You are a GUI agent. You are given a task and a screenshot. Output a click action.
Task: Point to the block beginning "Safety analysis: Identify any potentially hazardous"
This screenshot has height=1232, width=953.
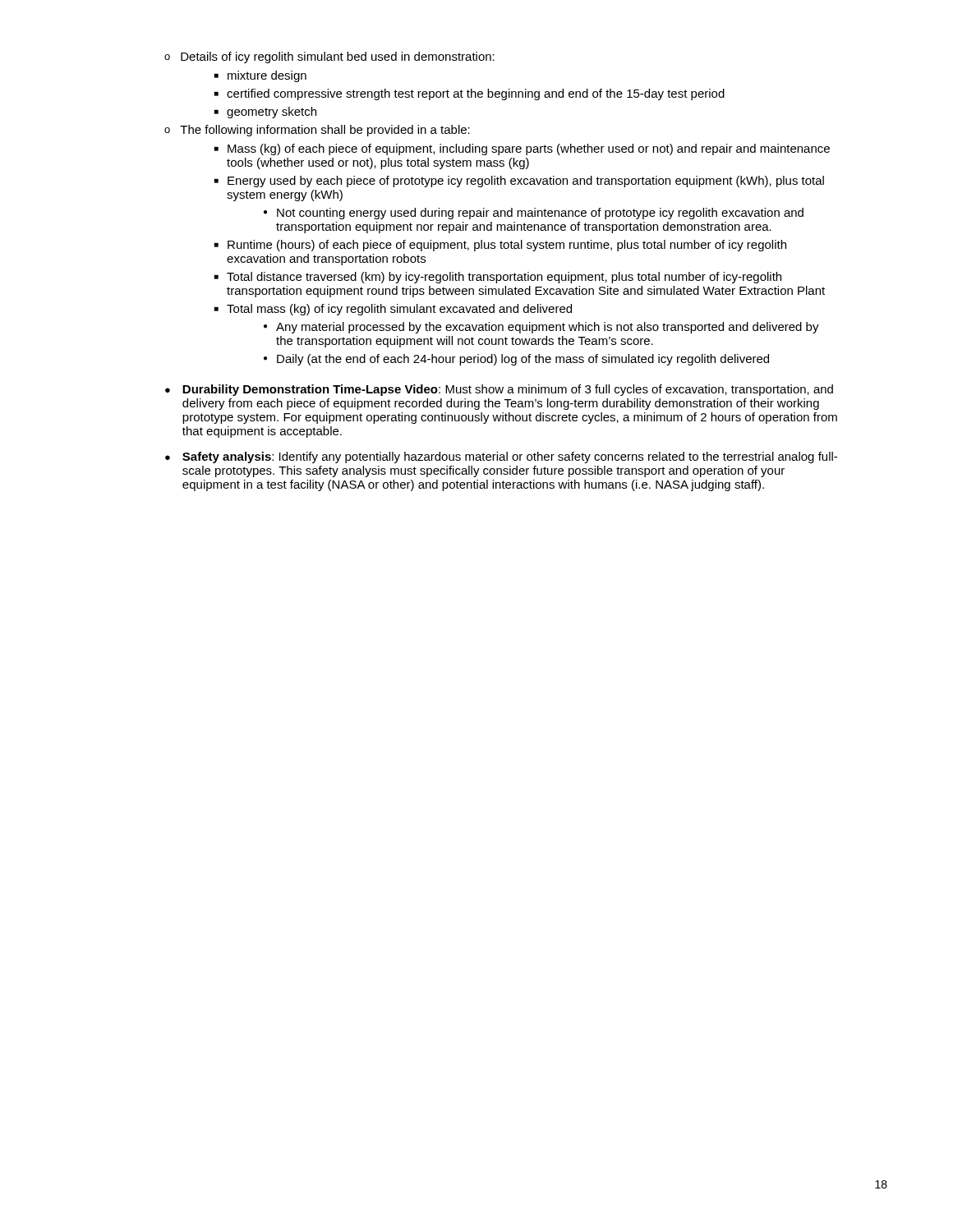pos(510,470)
